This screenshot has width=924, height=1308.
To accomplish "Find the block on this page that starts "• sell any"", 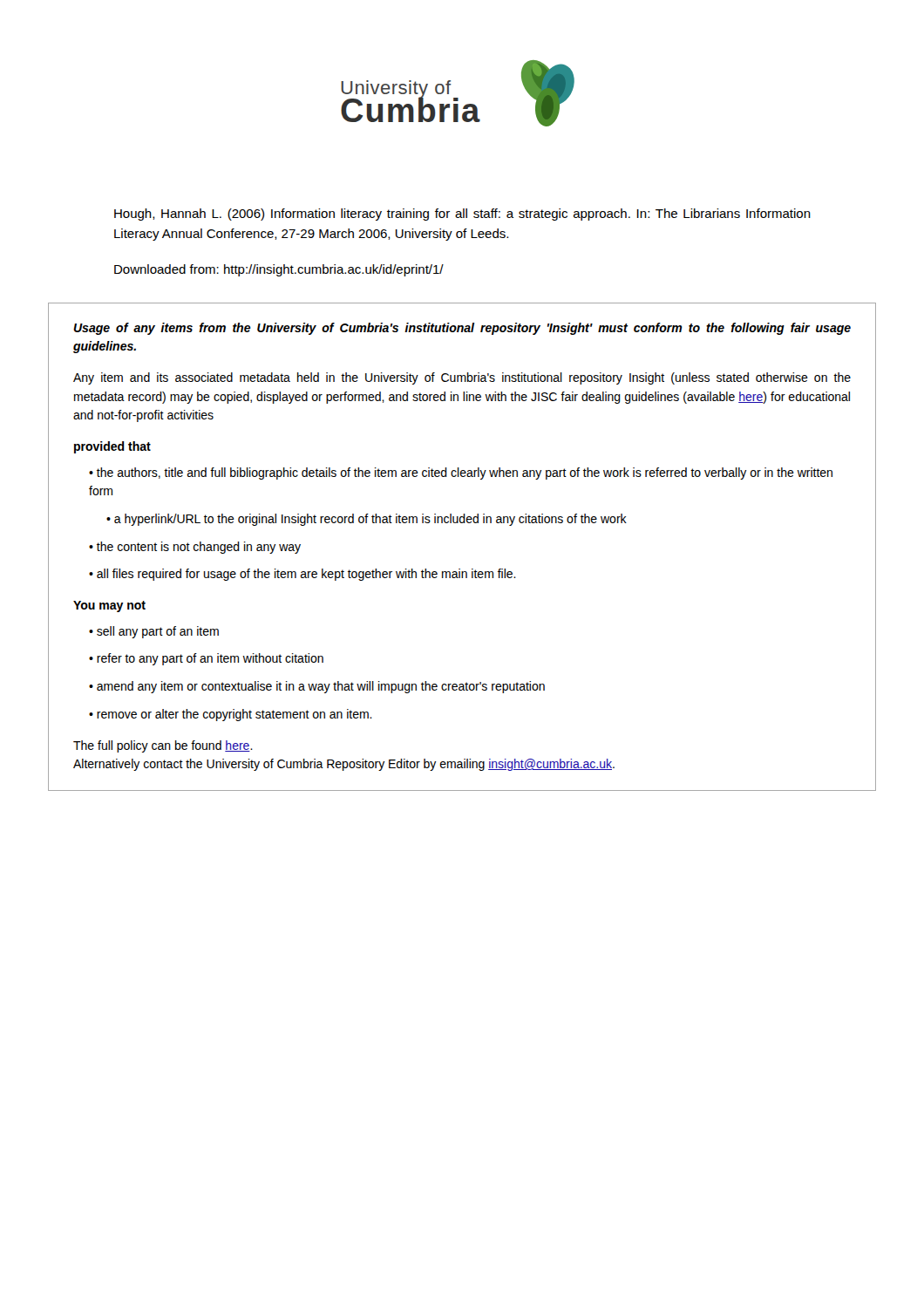I will coord(154,631).
